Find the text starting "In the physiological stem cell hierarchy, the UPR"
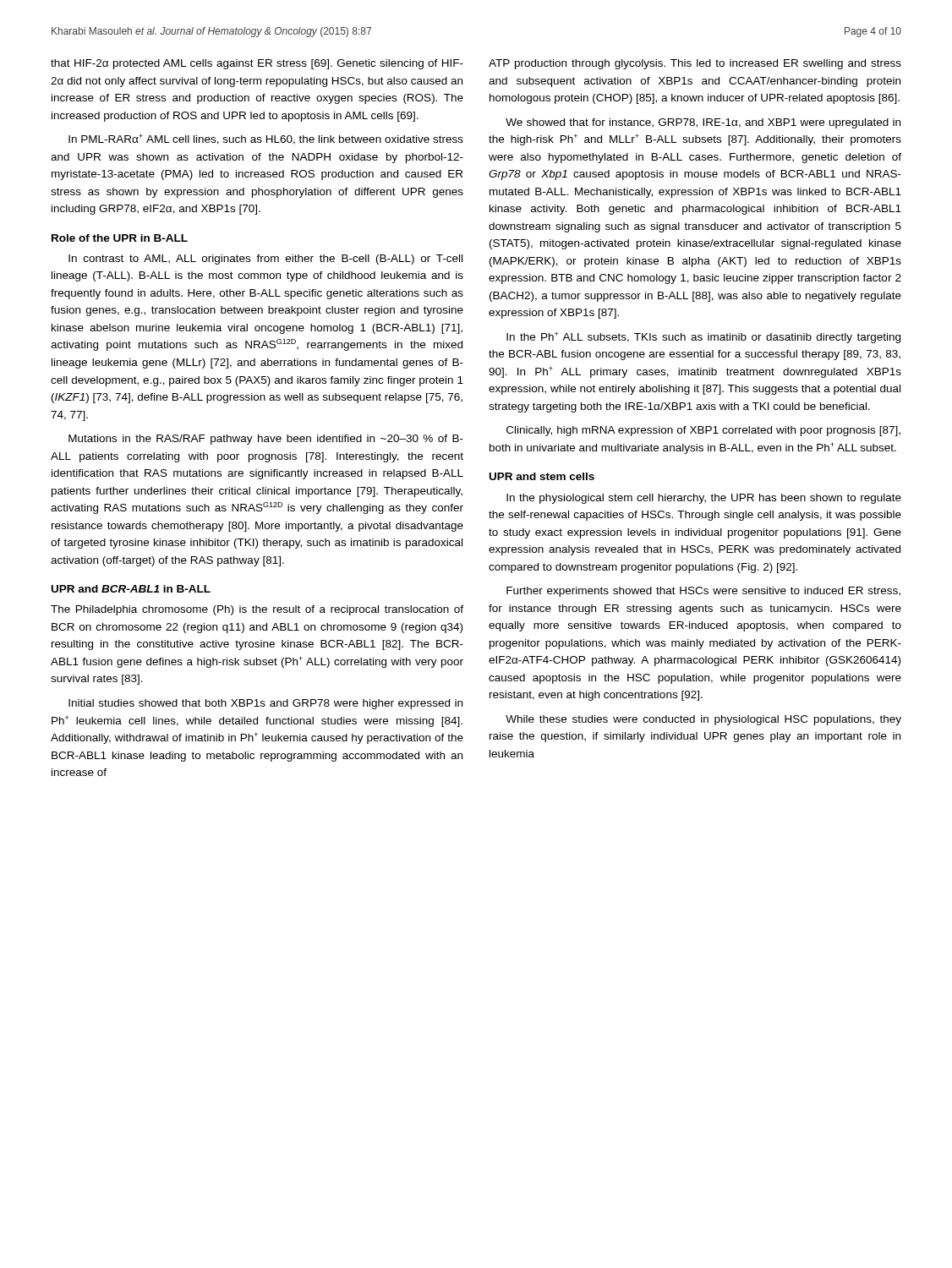This screenshot has height=1268, width=952. pyautogui.click(x=695, y=532)
